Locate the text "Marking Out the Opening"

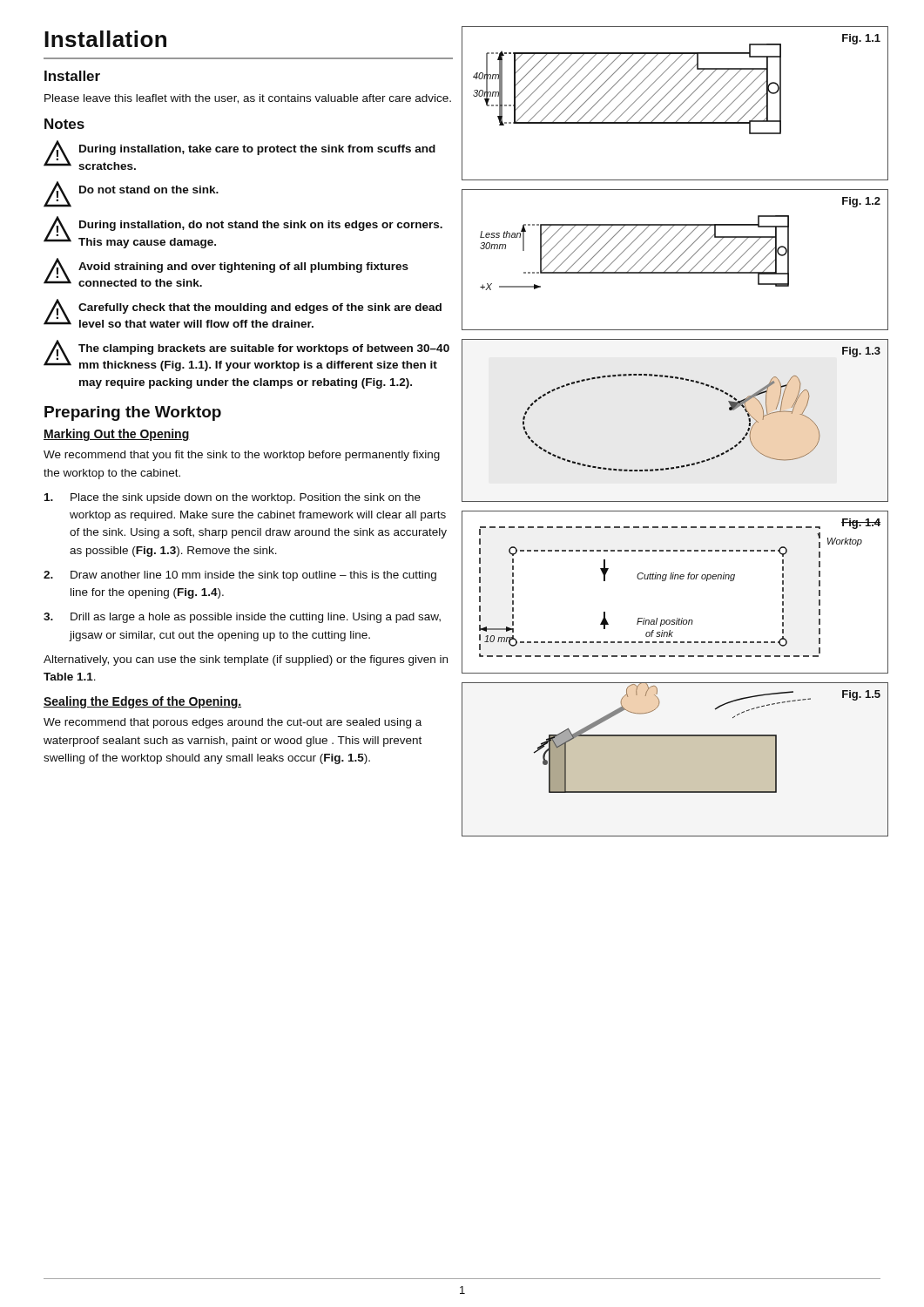[x=116, y=434]
